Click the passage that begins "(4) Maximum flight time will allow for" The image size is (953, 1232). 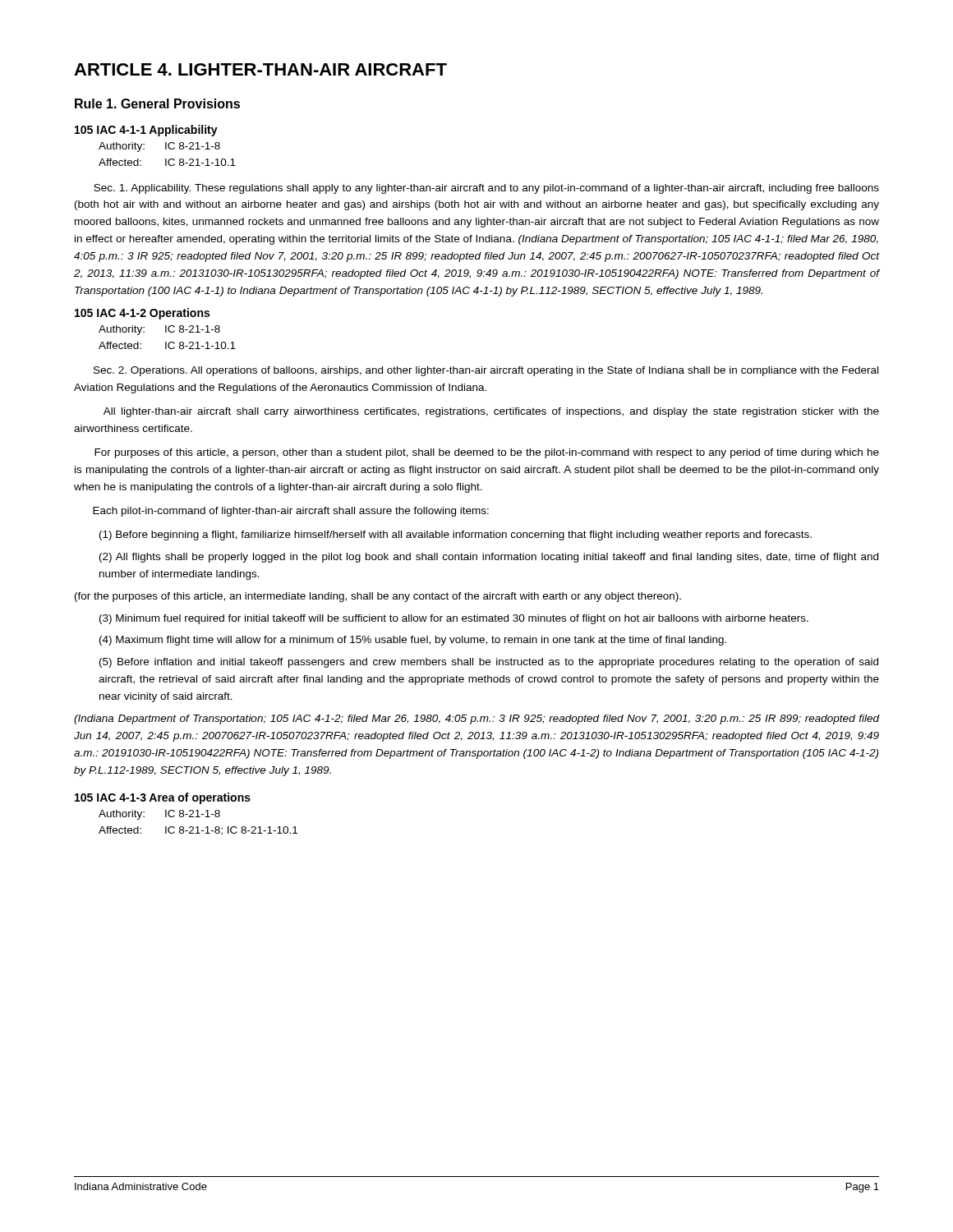[413, 640]
